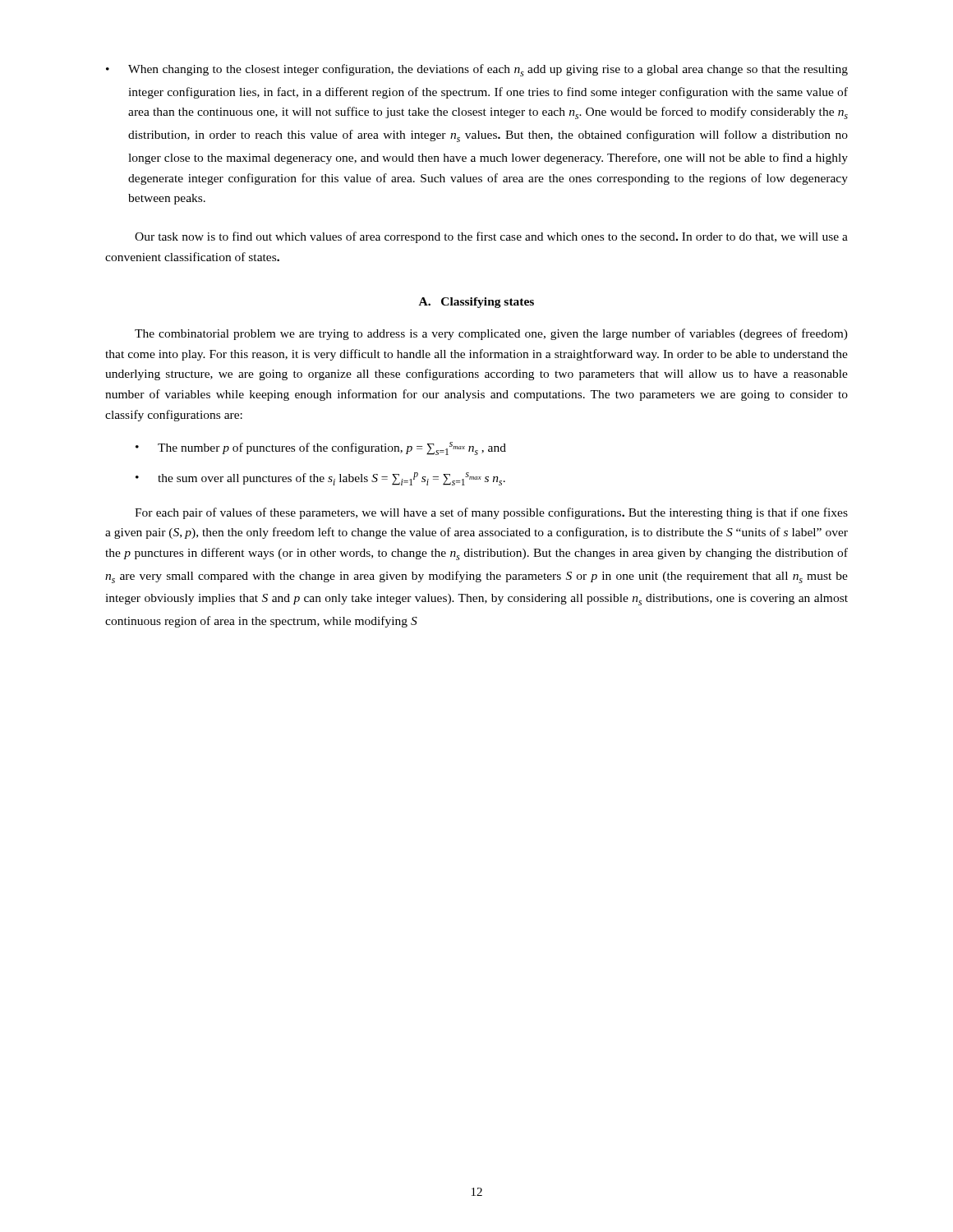Viewport: 953px width, 1232px height.
Task: Find the block starting "• The number p of"
Action: click(491, 449)
